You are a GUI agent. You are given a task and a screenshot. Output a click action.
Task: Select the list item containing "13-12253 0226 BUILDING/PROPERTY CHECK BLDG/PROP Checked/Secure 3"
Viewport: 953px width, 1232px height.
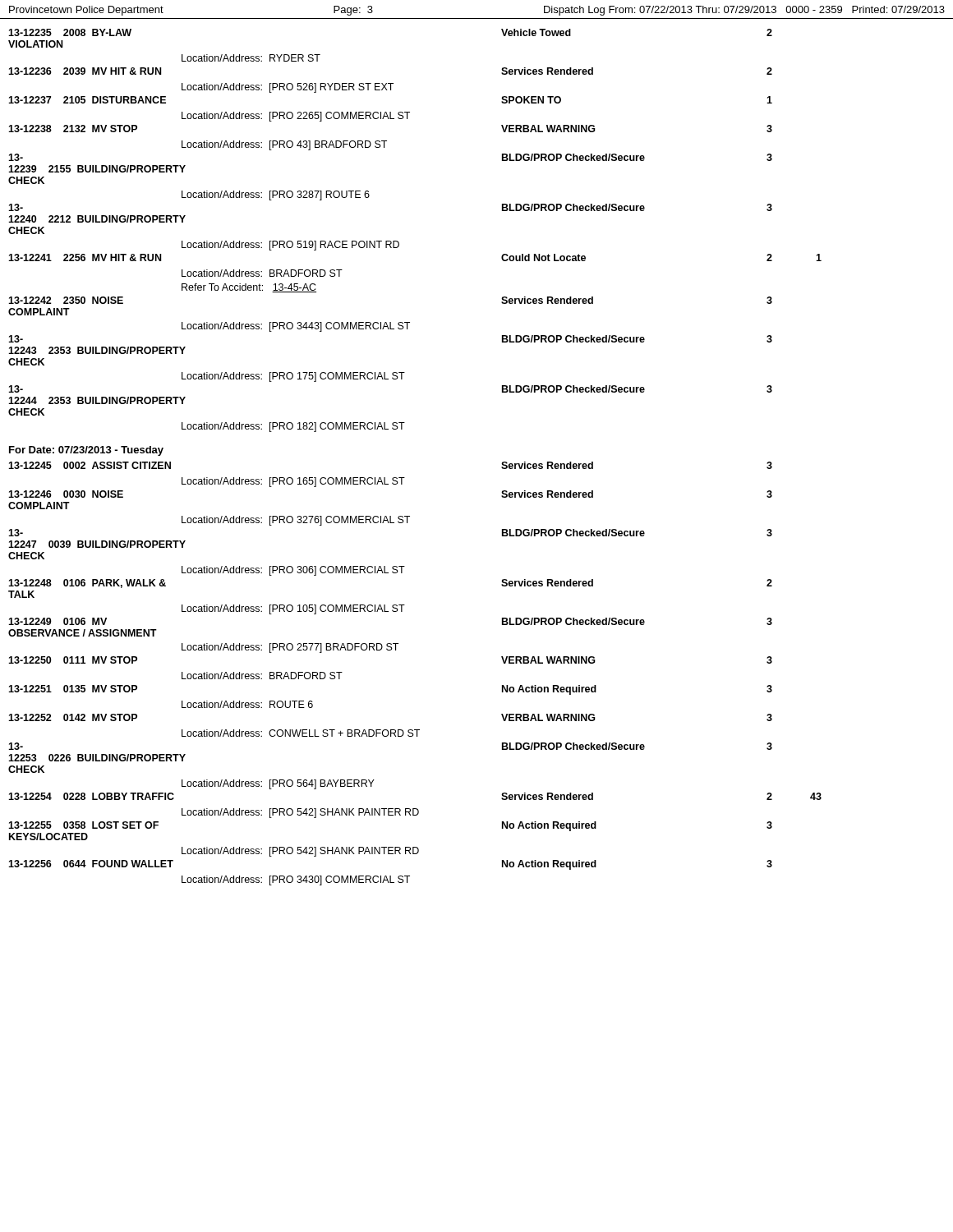pyautogui.click(x=16, y=746)
